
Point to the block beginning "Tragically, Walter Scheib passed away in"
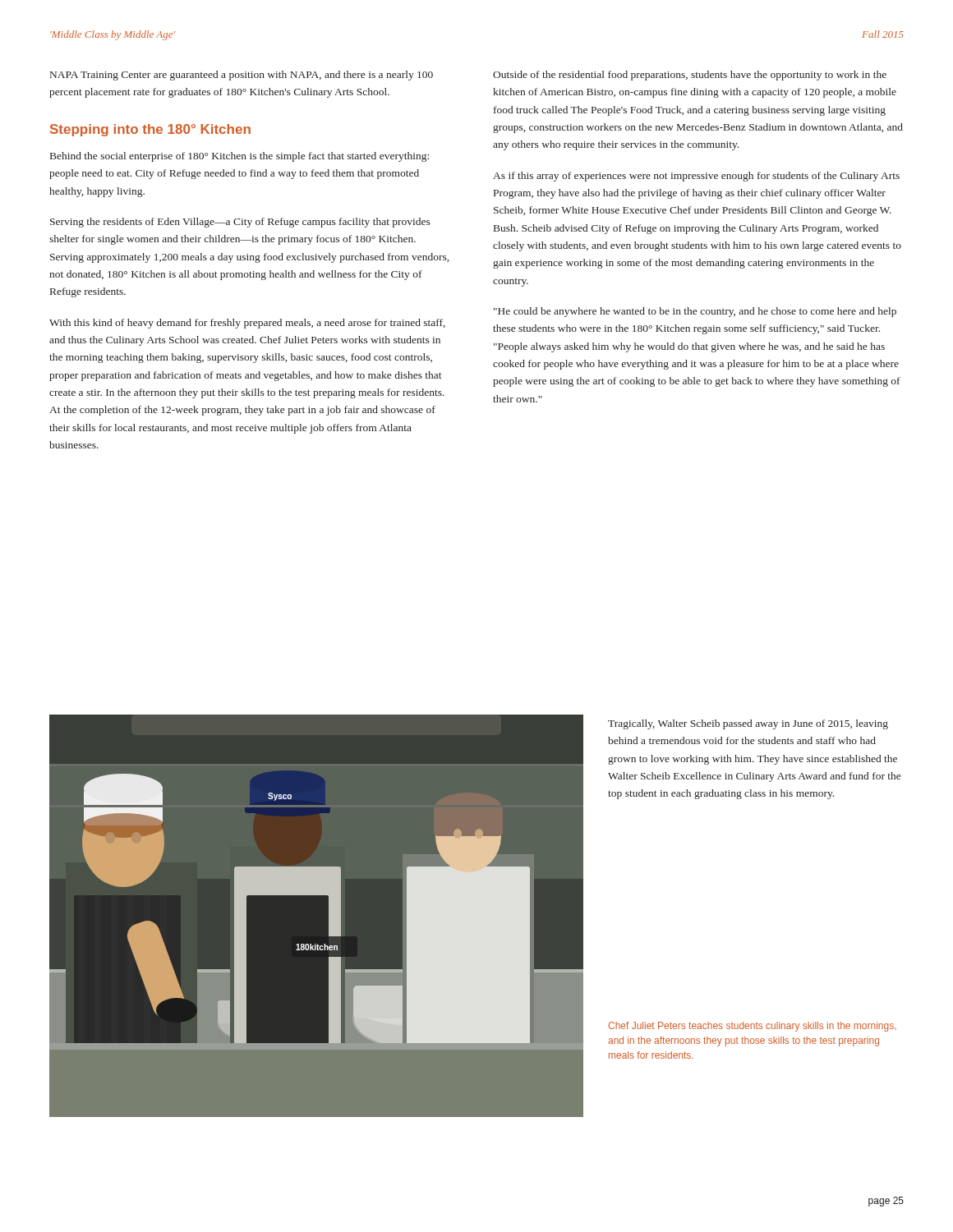(x=754, y=758)
